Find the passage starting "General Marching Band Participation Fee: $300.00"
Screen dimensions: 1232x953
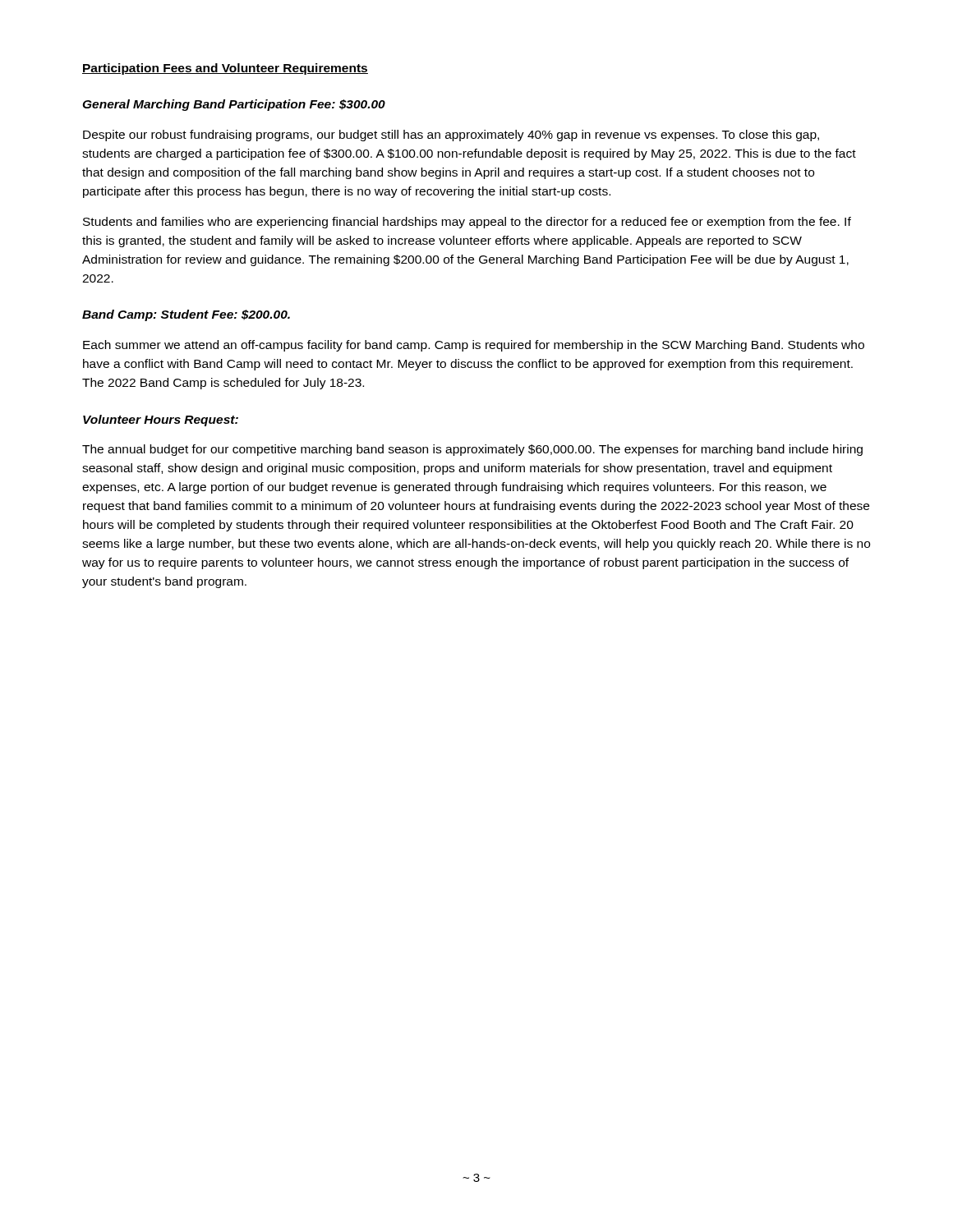click(234, 104)
